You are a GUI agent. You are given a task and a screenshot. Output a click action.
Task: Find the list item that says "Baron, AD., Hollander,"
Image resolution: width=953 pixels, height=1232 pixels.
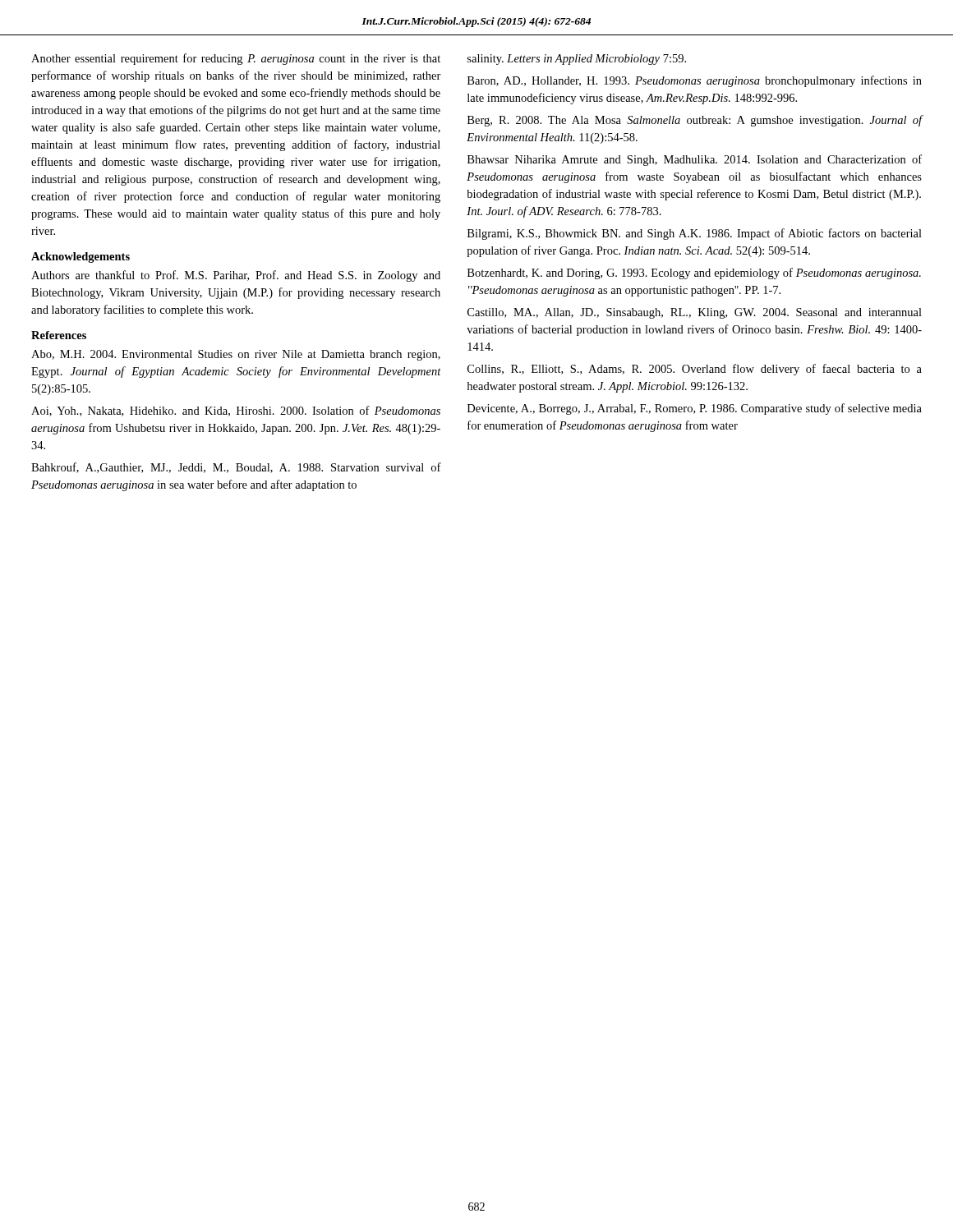click(694, 90)
